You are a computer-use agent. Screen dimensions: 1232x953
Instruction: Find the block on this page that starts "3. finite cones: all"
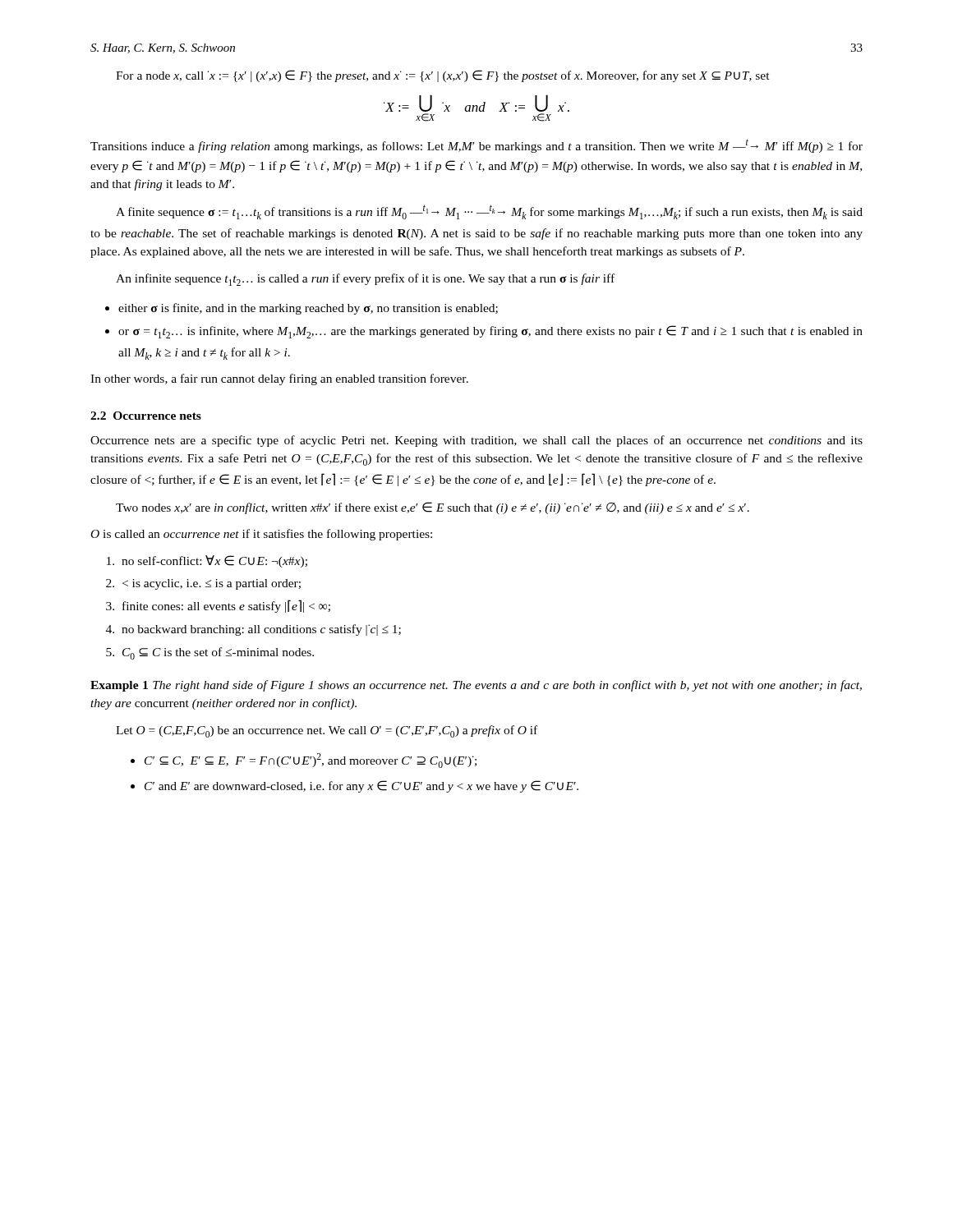tap(218, 606)
